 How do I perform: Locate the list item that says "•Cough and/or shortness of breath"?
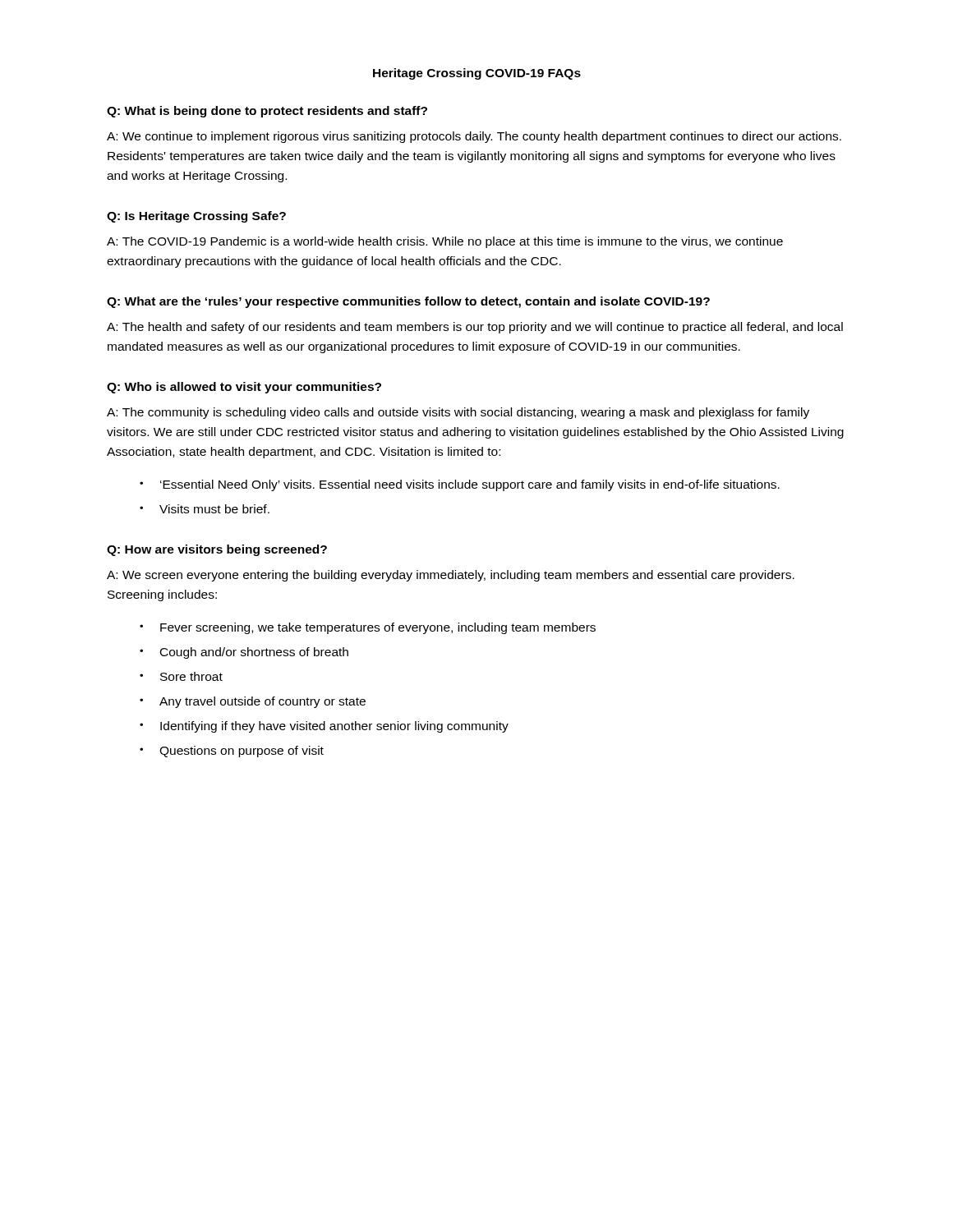244,652
